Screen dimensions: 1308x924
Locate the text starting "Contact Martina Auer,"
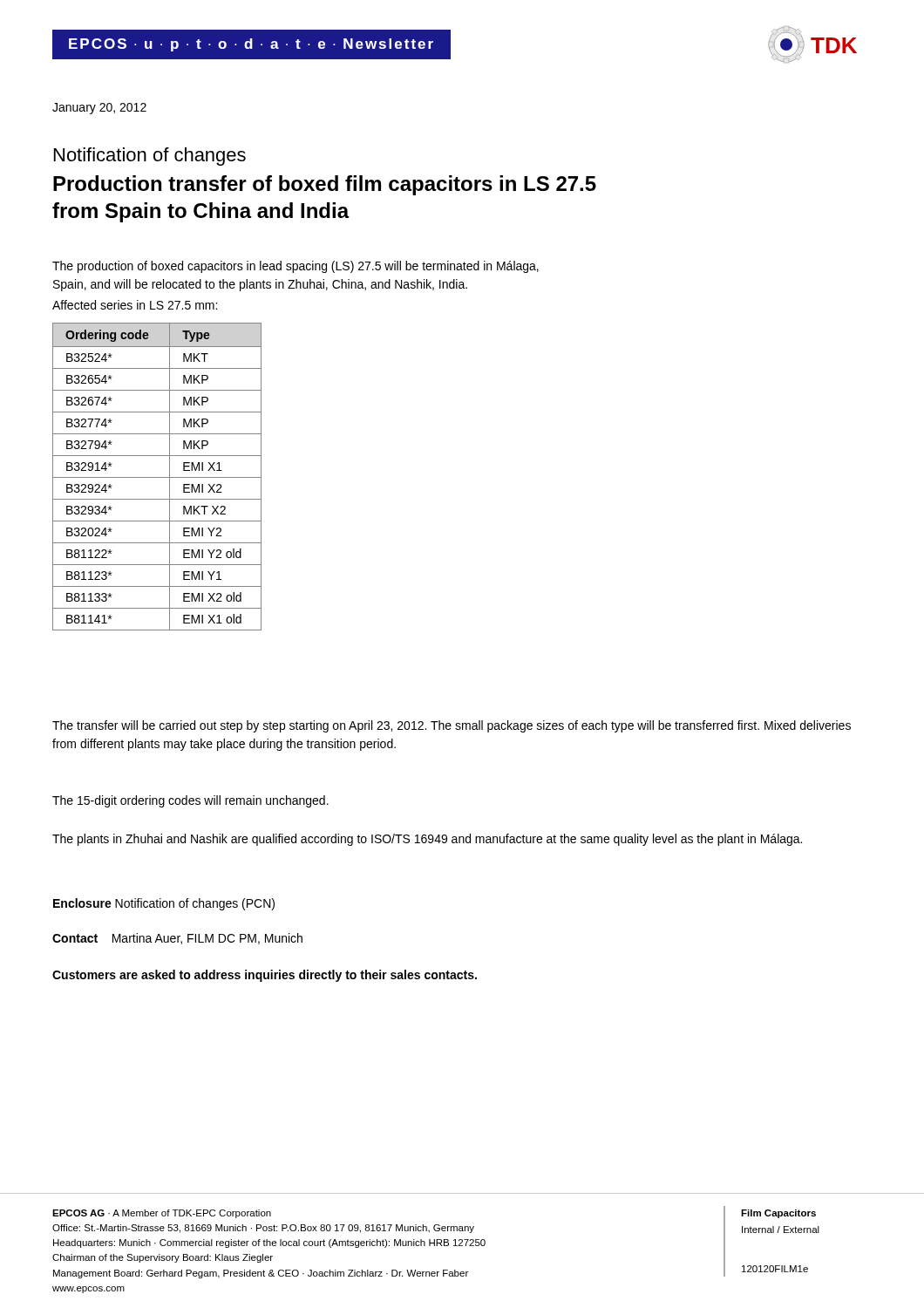click(x=178, y=938)
